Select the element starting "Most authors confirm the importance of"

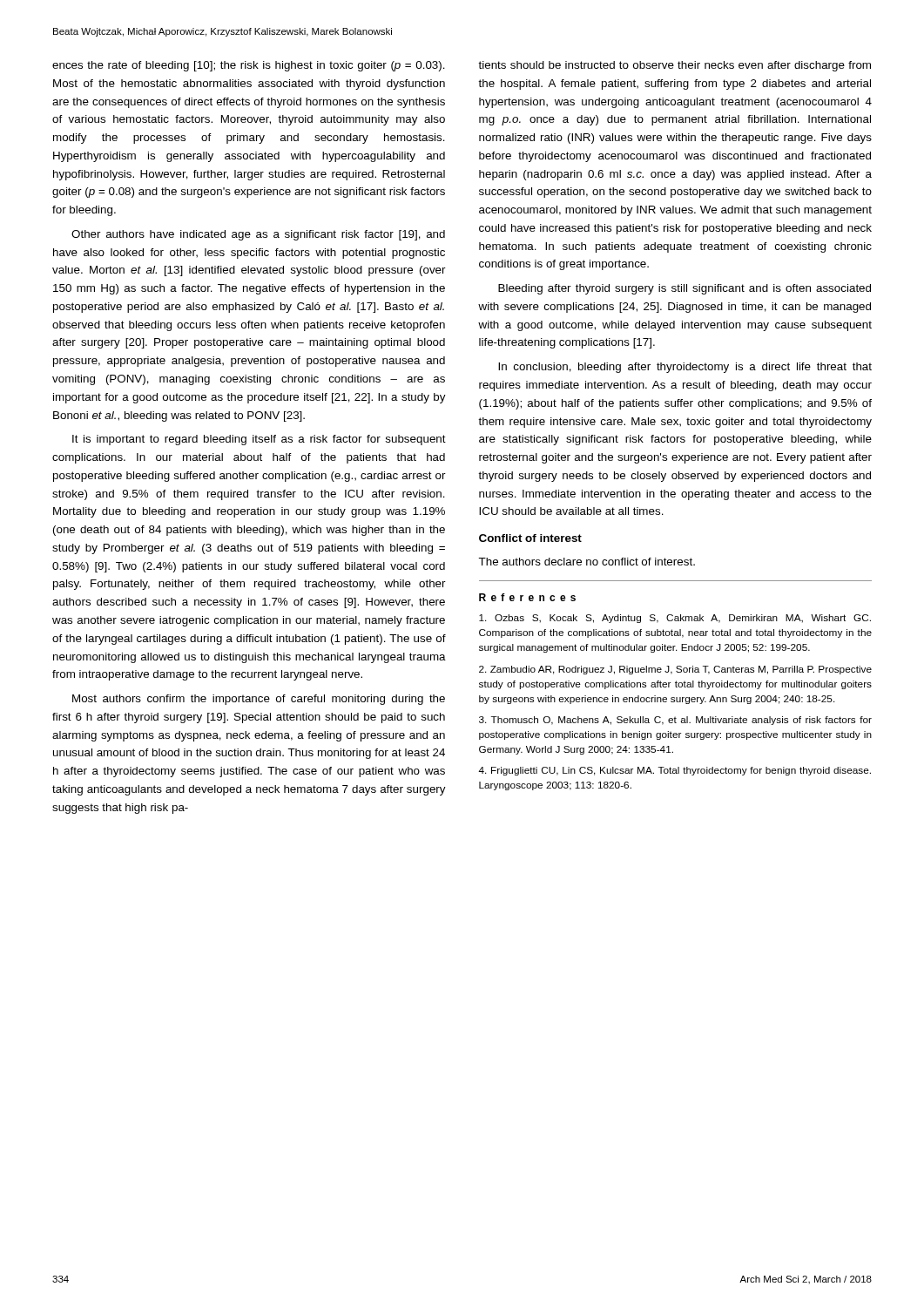(249, 753)
